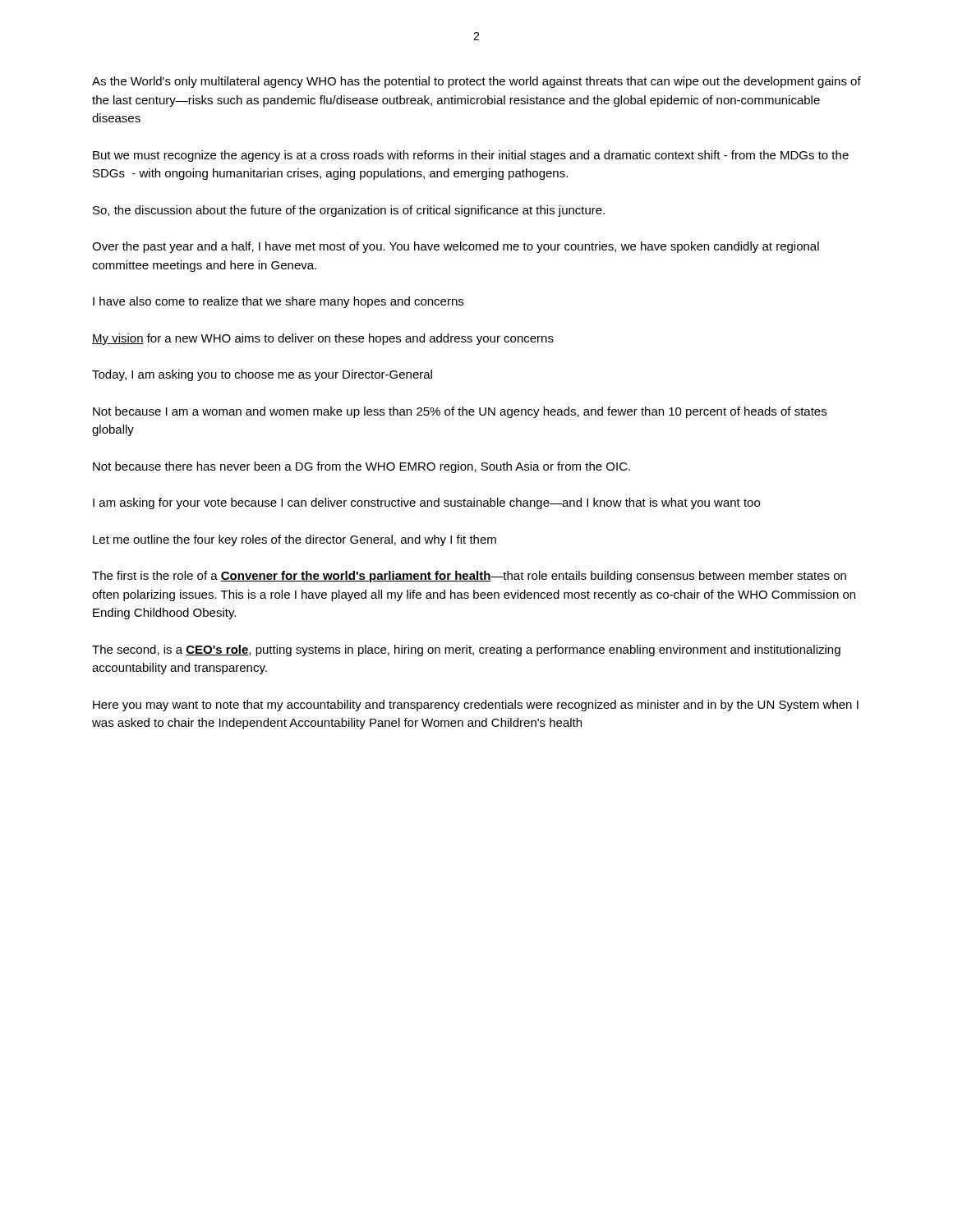Where is the passage that starts "Over the past"?
Screen dimensions: 1232x953
(x=456, y=255)
